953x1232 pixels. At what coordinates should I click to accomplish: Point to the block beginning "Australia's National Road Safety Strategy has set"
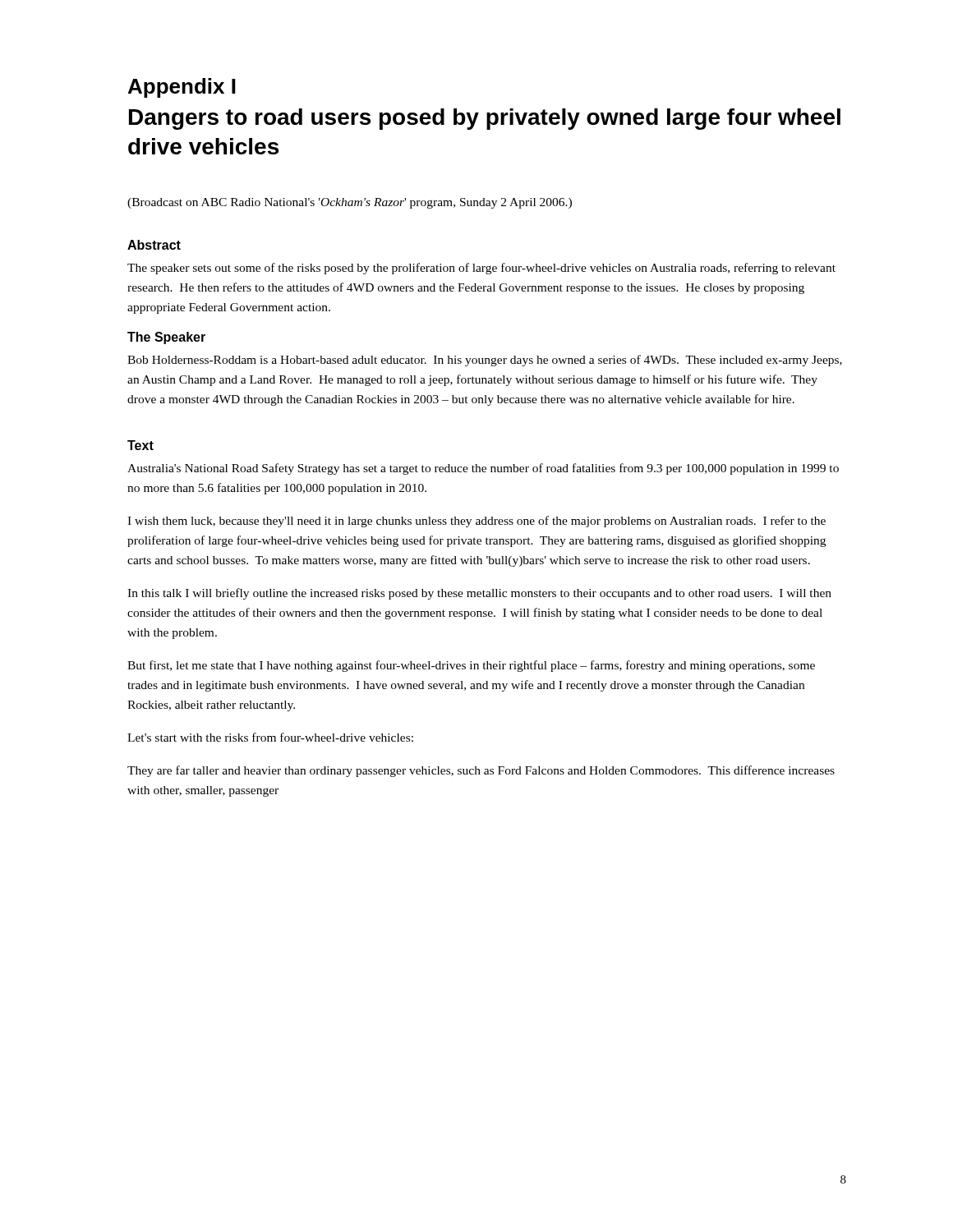pos(483,478)
